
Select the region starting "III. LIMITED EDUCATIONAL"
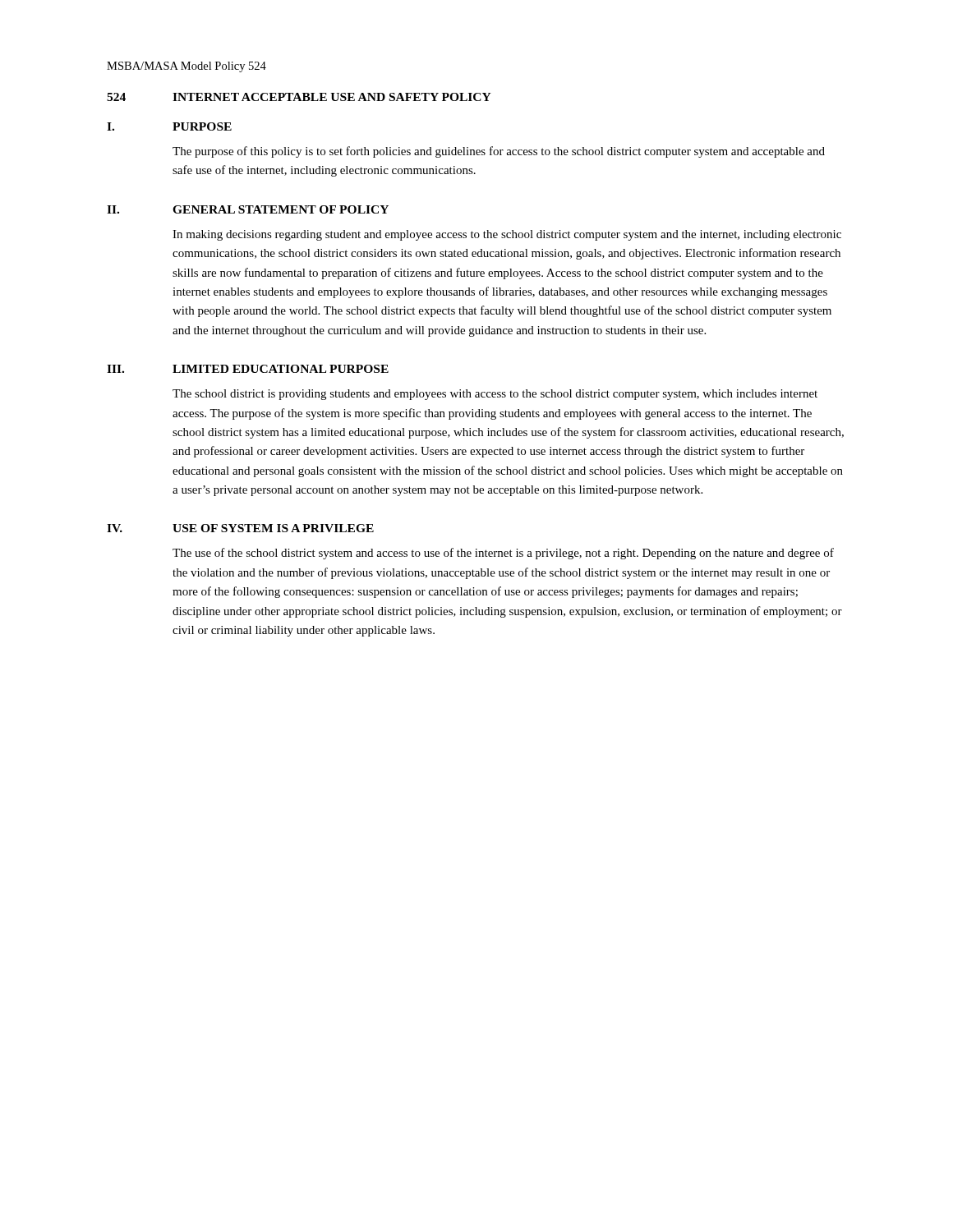point(248,369)
